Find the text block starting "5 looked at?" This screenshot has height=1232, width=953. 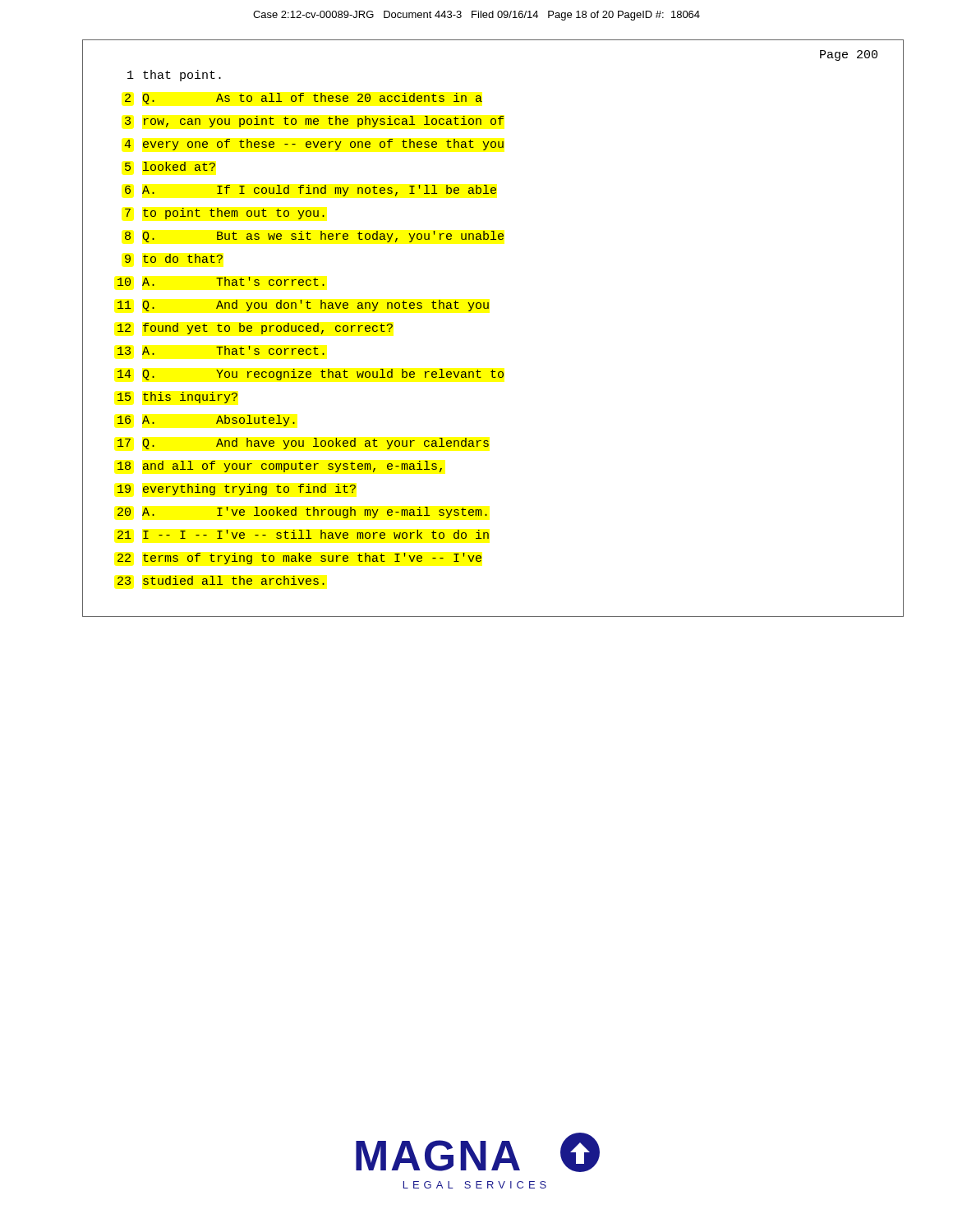click(x=170, y=166)
